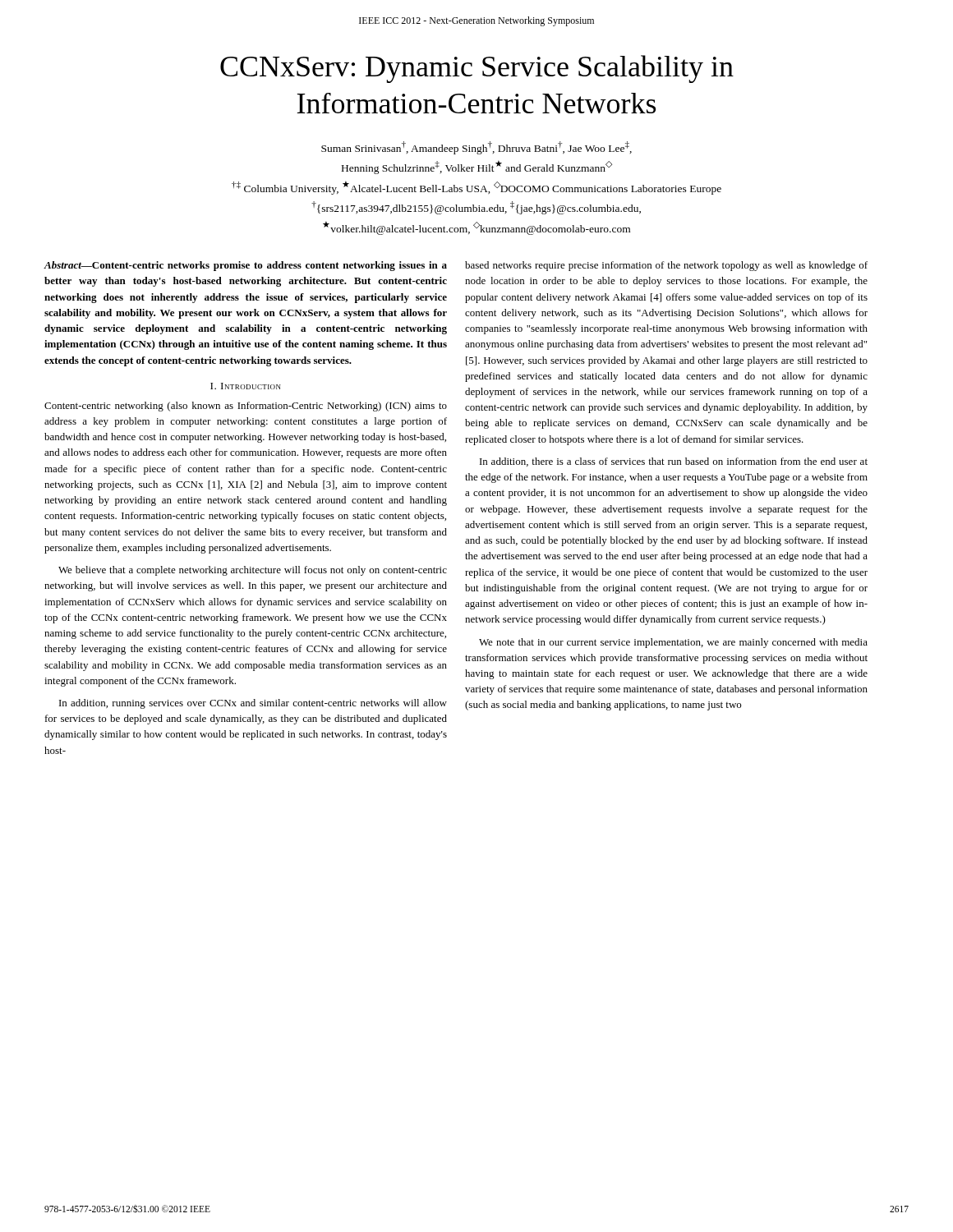953x1232 pixels.
Task: Select the text starting "Suman Srinivasan†, Amandeep"
Action: (x=476, y=187)
